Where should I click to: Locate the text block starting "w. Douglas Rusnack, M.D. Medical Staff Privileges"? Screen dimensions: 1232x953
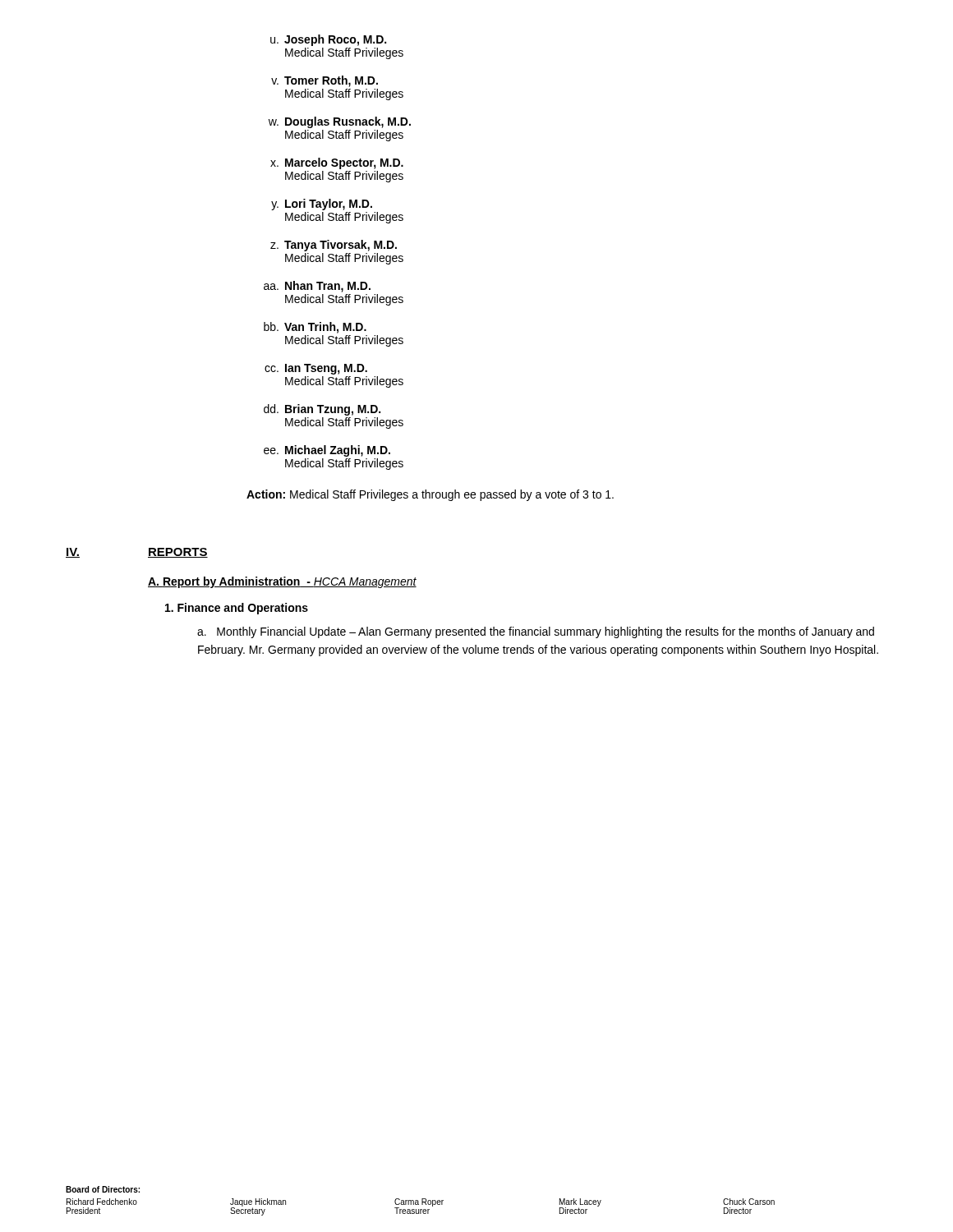[340, 122]
